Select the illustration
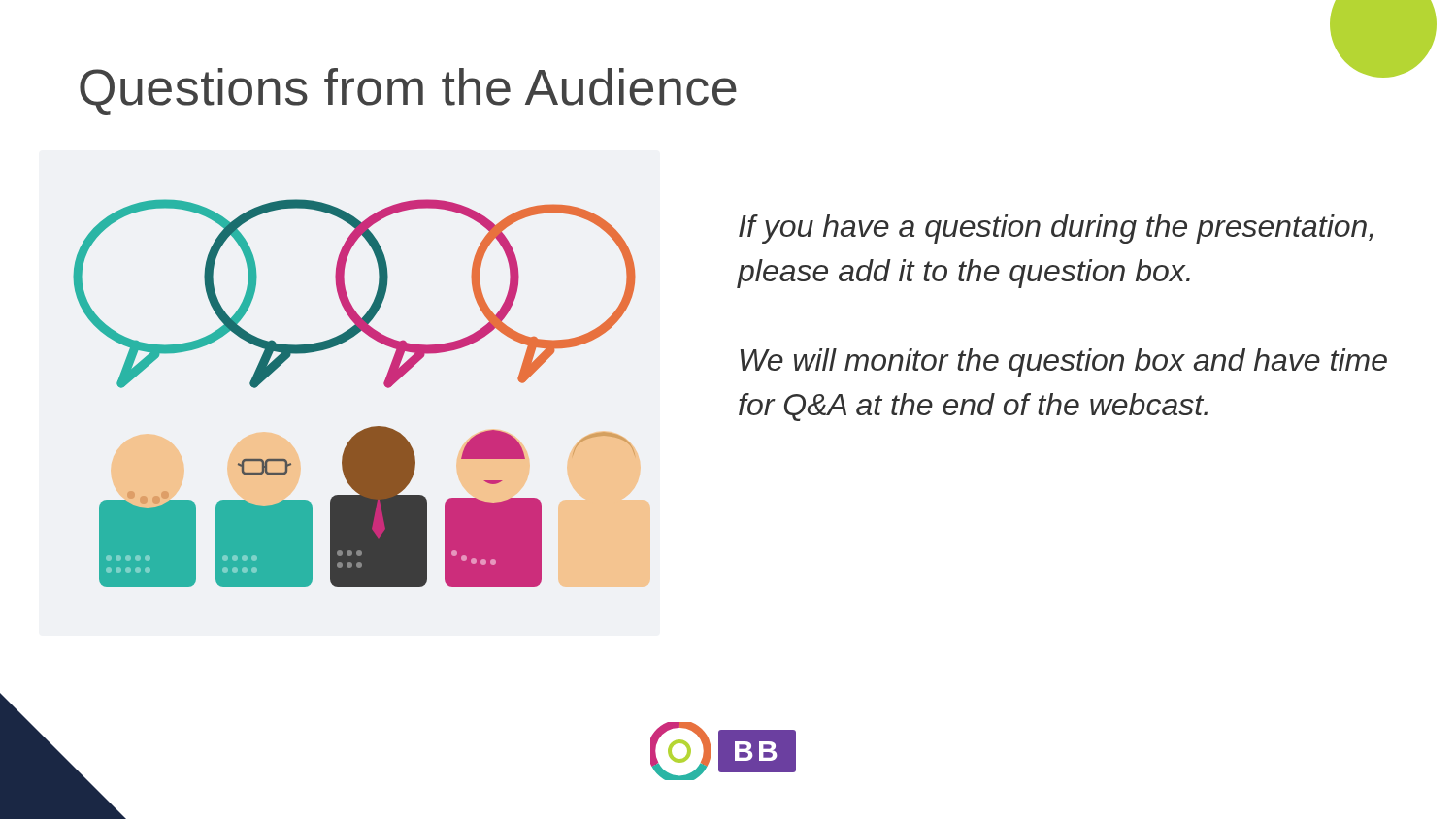This screenshot has width=1456, height=819. (x=349, y=393)
